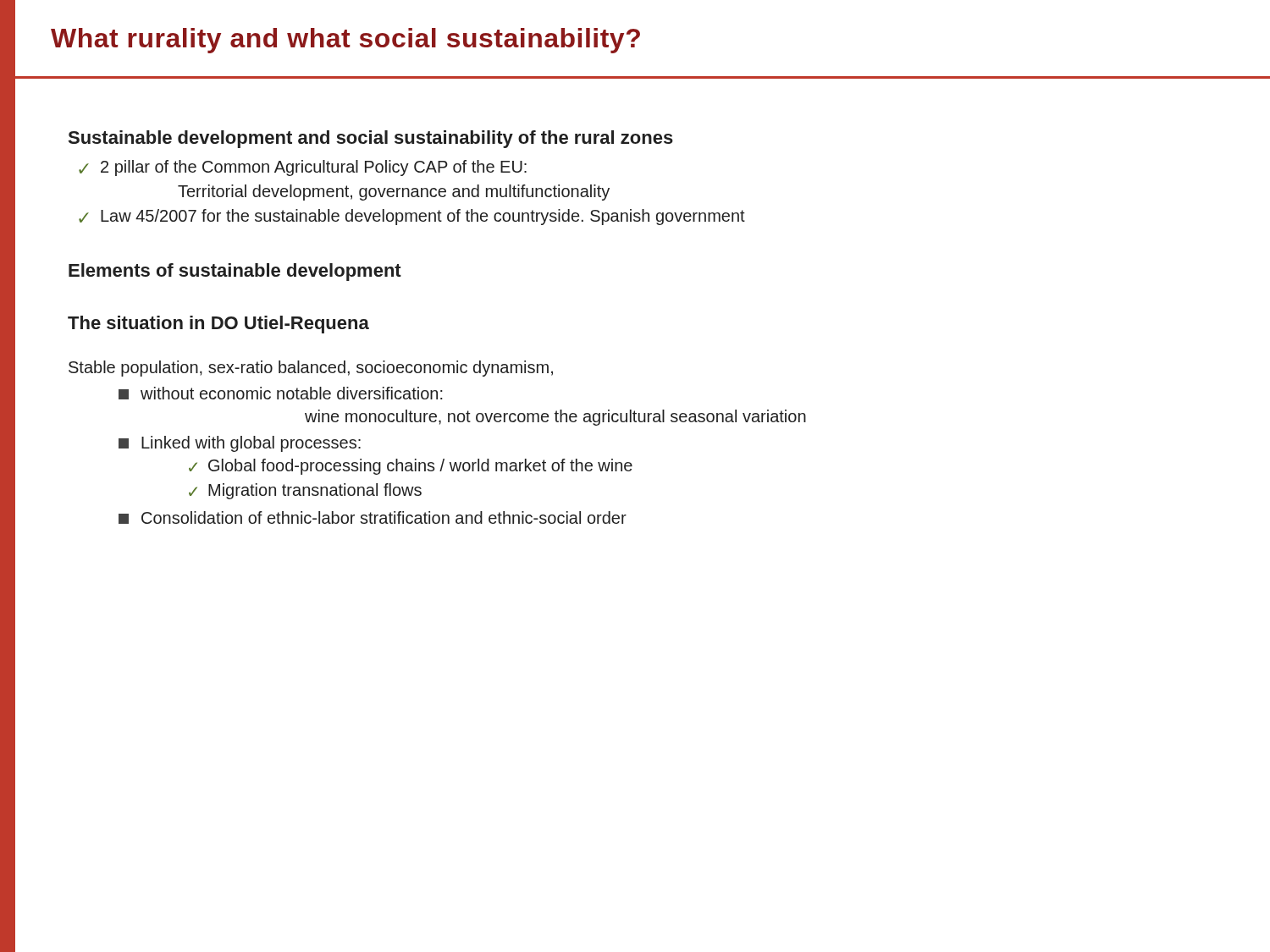This screenshot has width=1270, height=952.
Task: Navigate to the passage starting "✓ 2 pillar of the Common Agricultural Policy"
Action: [x=302, y=169]
